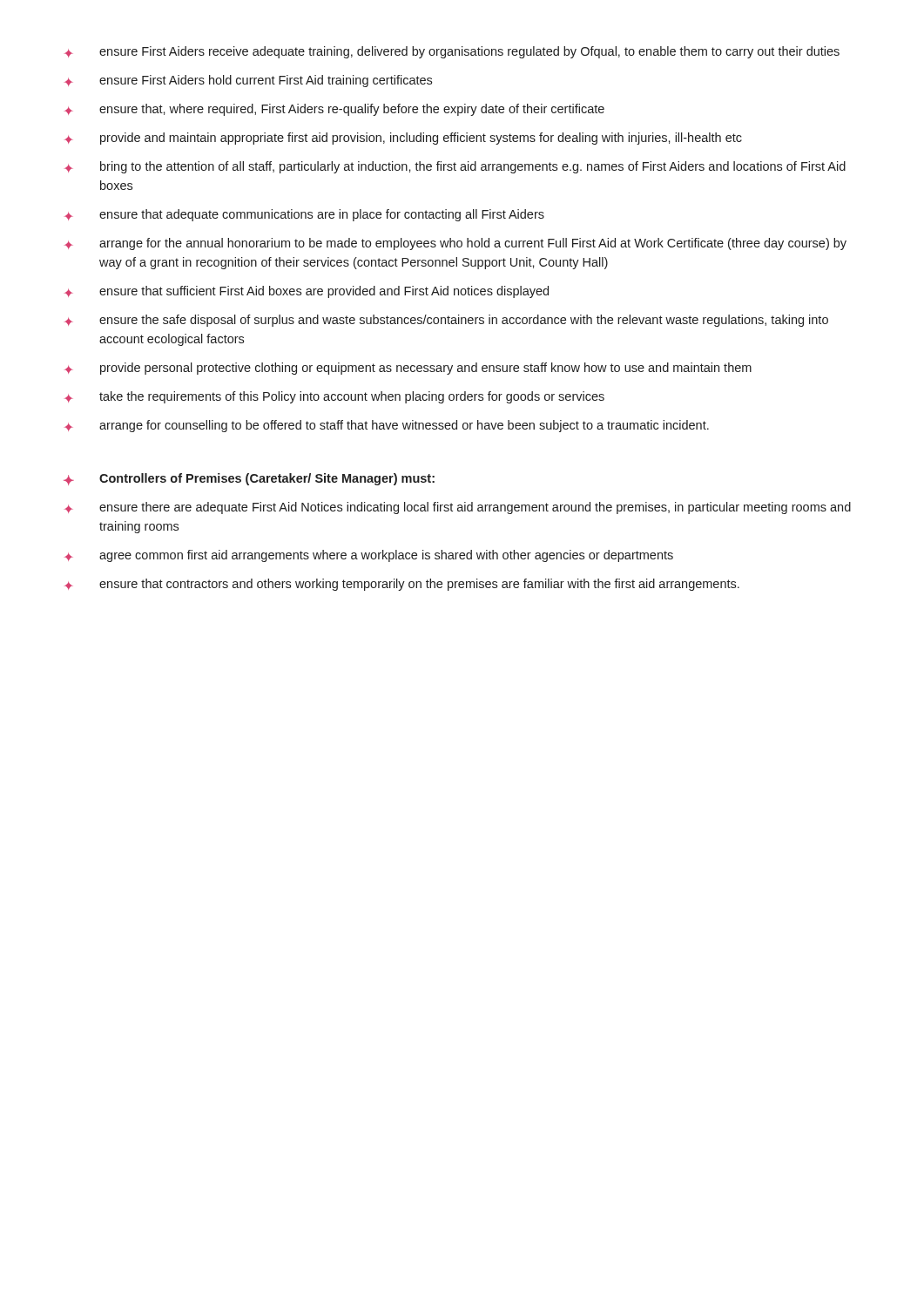Select the passage starting "✦ ensure that contractors and others"

point(462,584)
